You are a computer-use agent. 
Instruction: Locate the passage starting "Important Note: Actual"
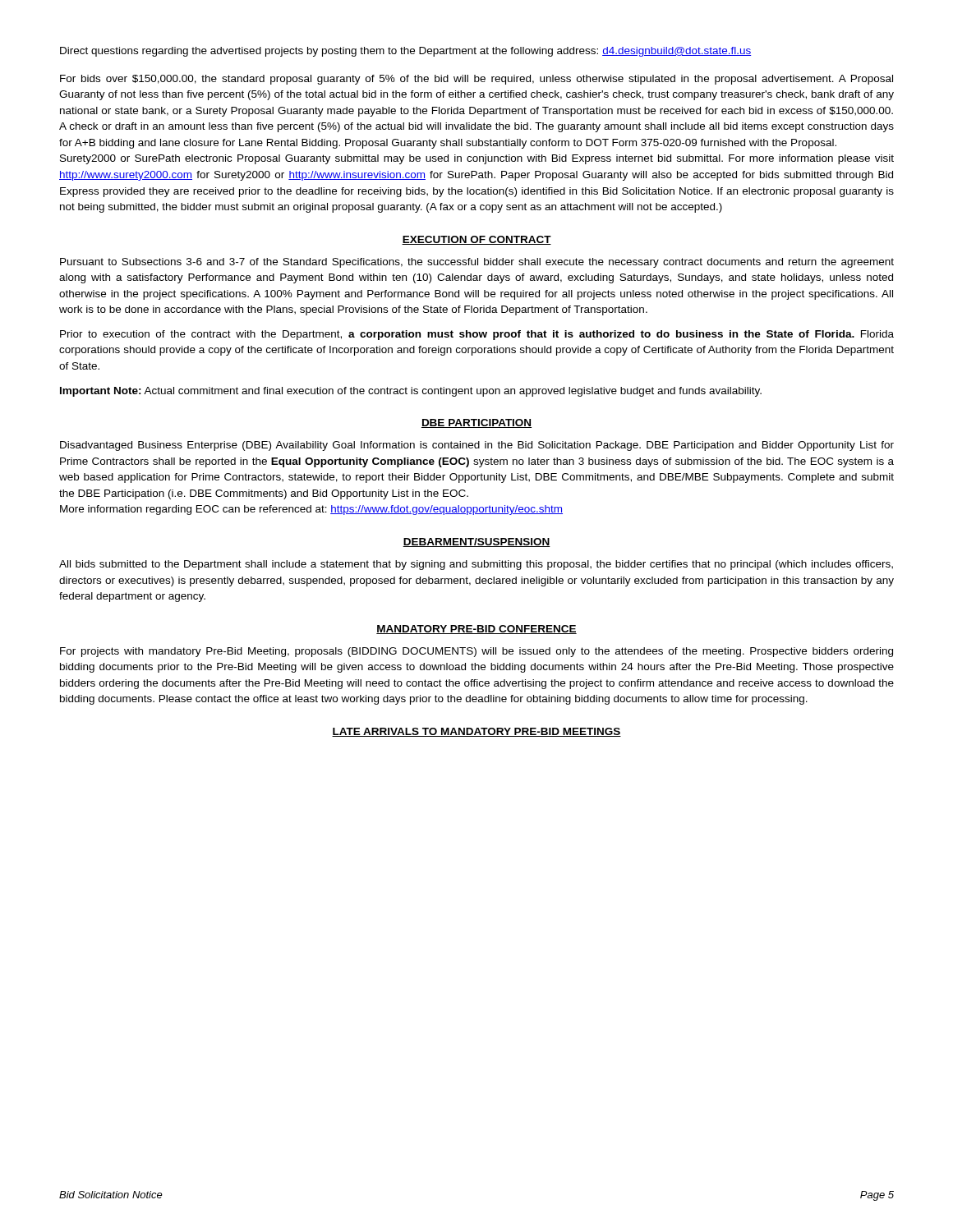411,390
